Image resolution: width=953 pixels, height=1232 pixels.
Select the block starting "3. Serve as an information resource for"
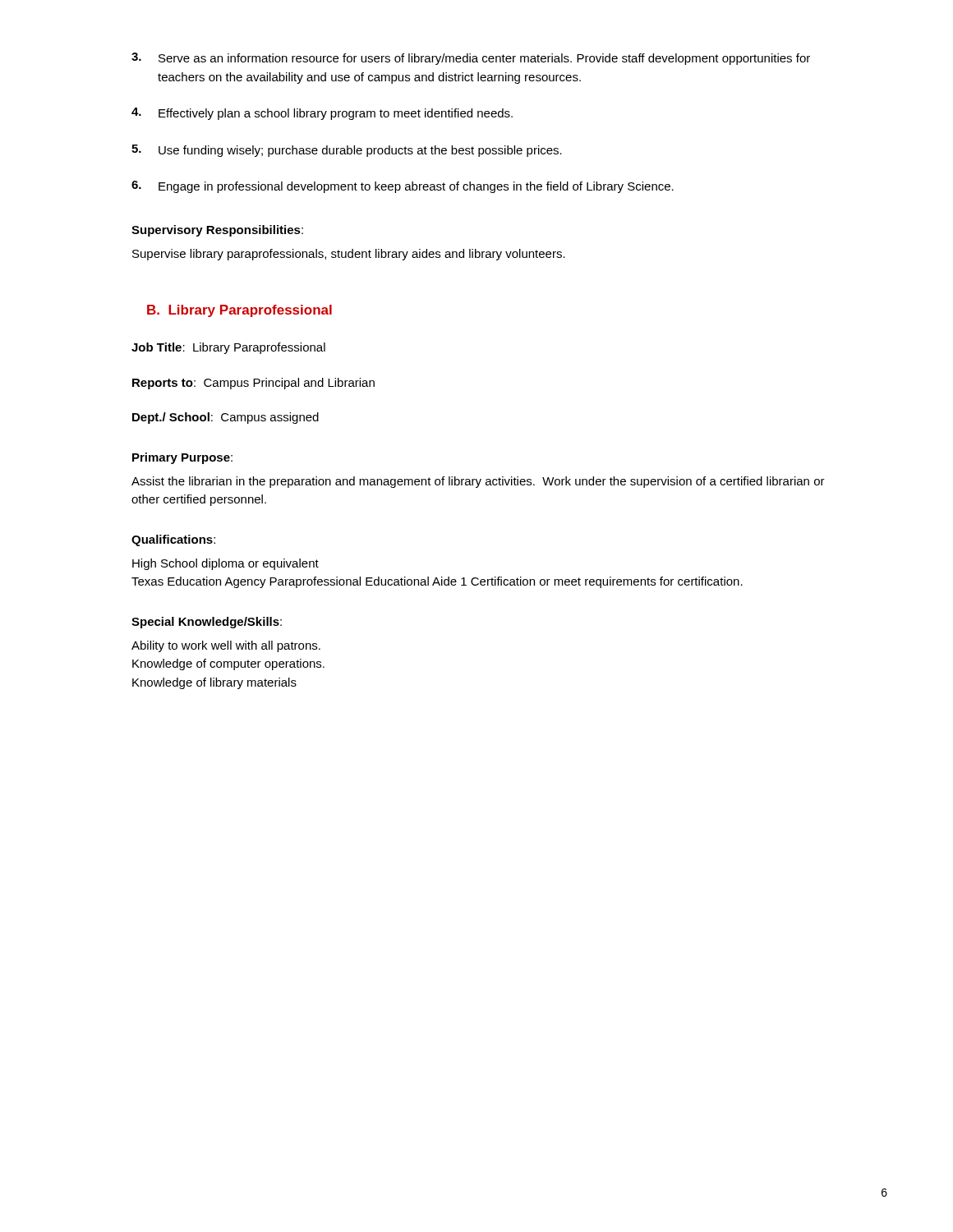493,68
